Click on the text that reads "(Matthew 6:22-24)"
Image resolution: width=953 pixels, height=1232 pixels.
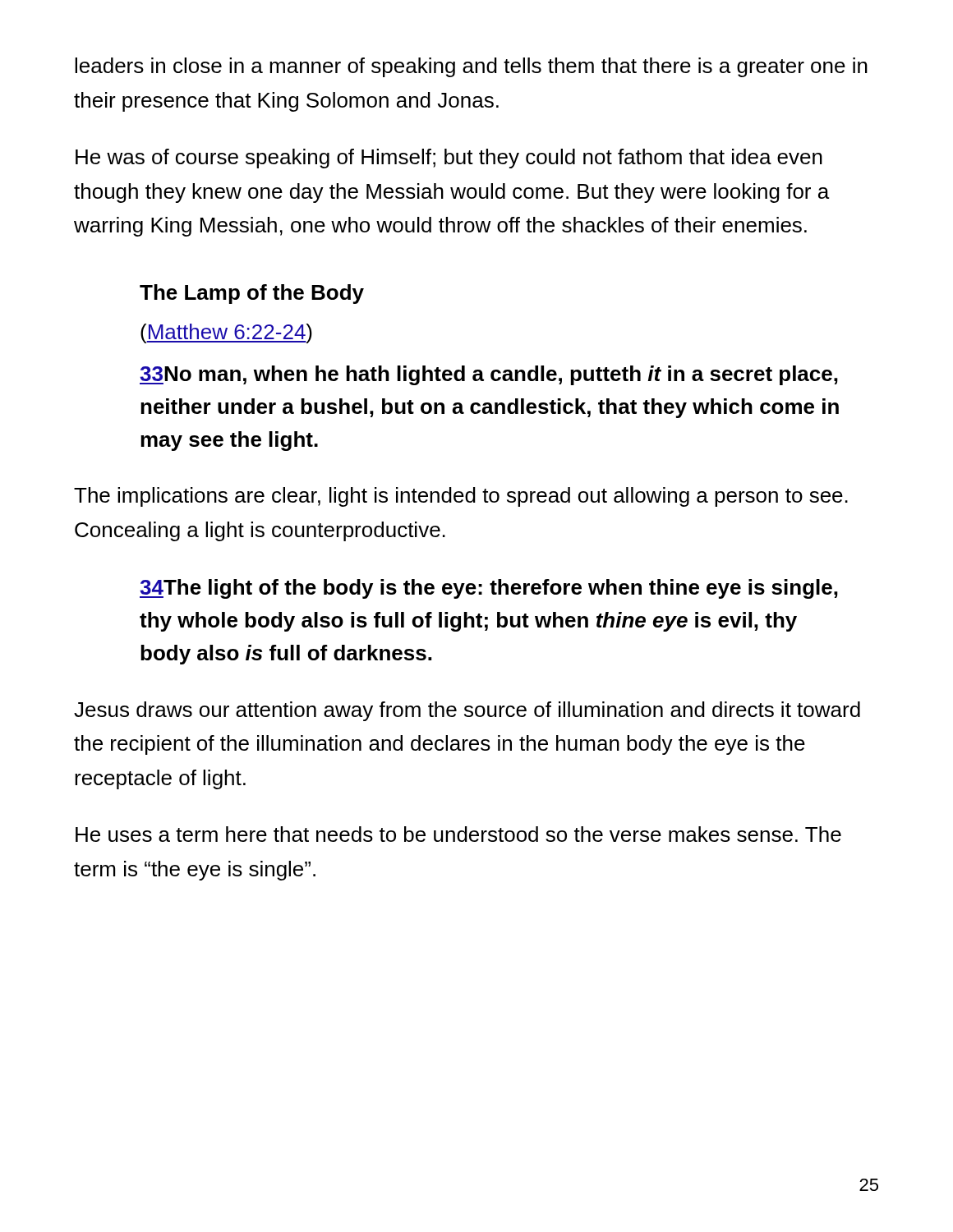(226, 332)
